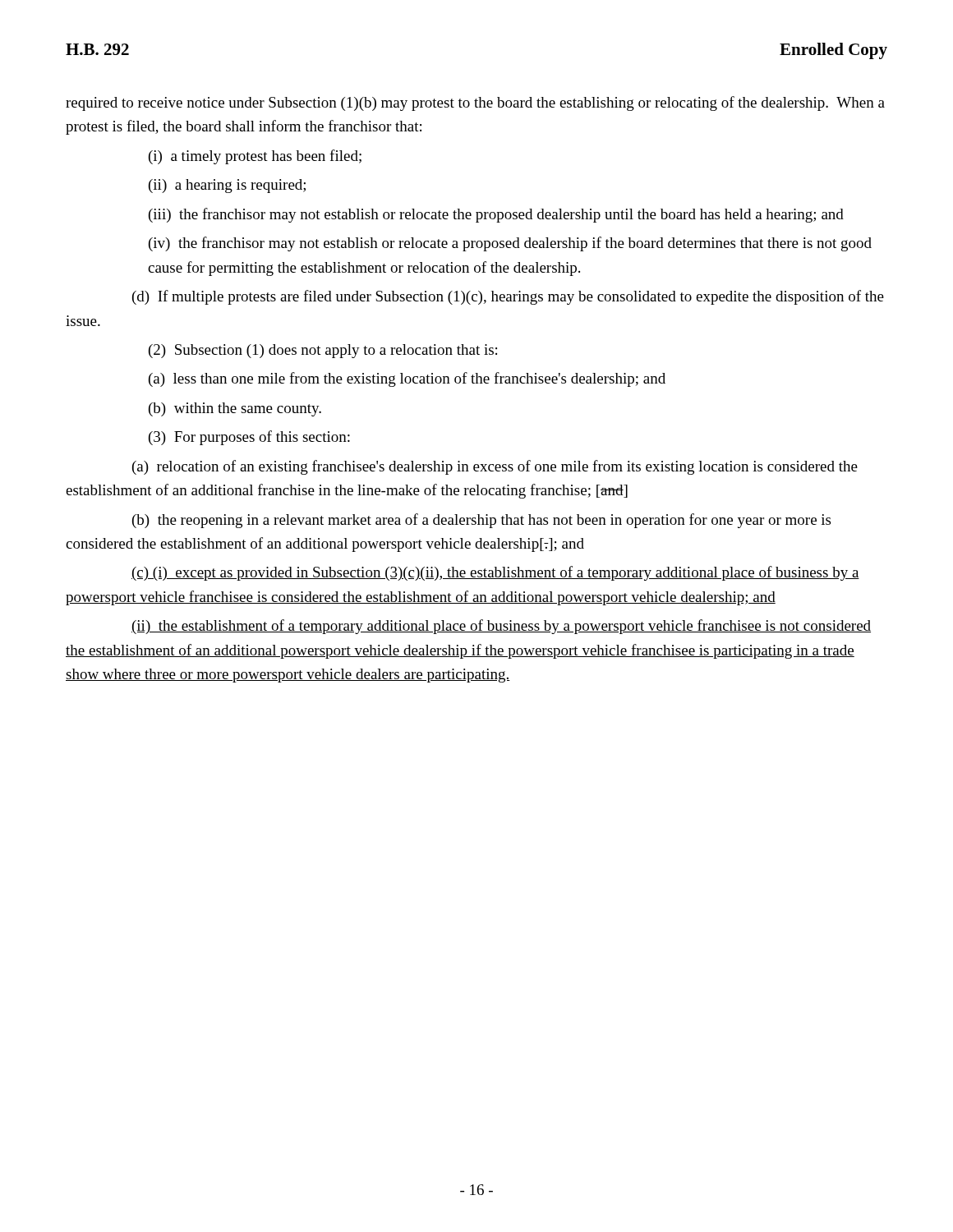The height and width of the screenshot is (1232, 953).
Task: Point to the element starting "(b) within the same county."
Action: coord(235,409)
